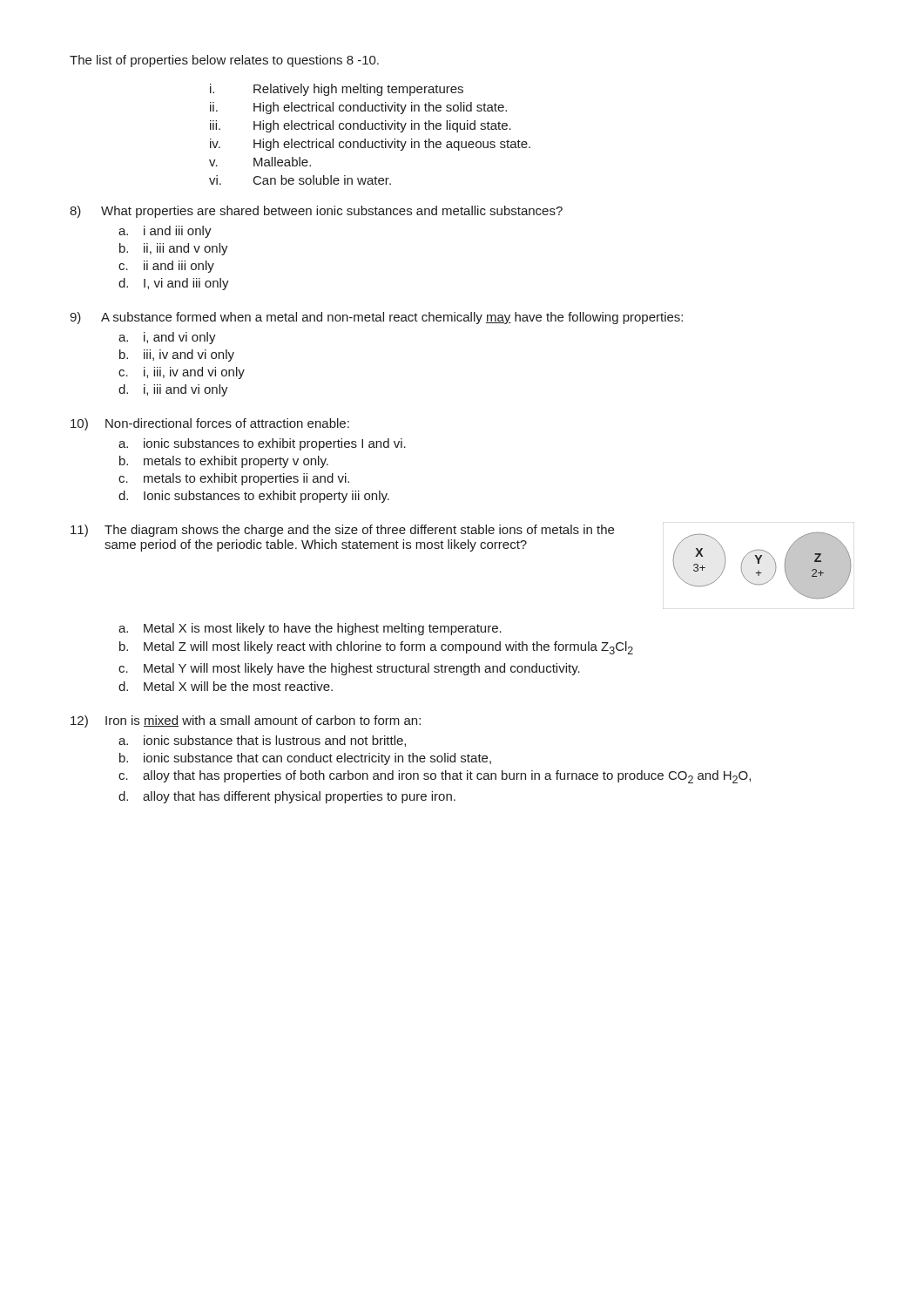Click on the block starting "d.Ionic substances to exhibit property iii only."
The width and height of the screenshot is (924, 1307).
[254, 497]
